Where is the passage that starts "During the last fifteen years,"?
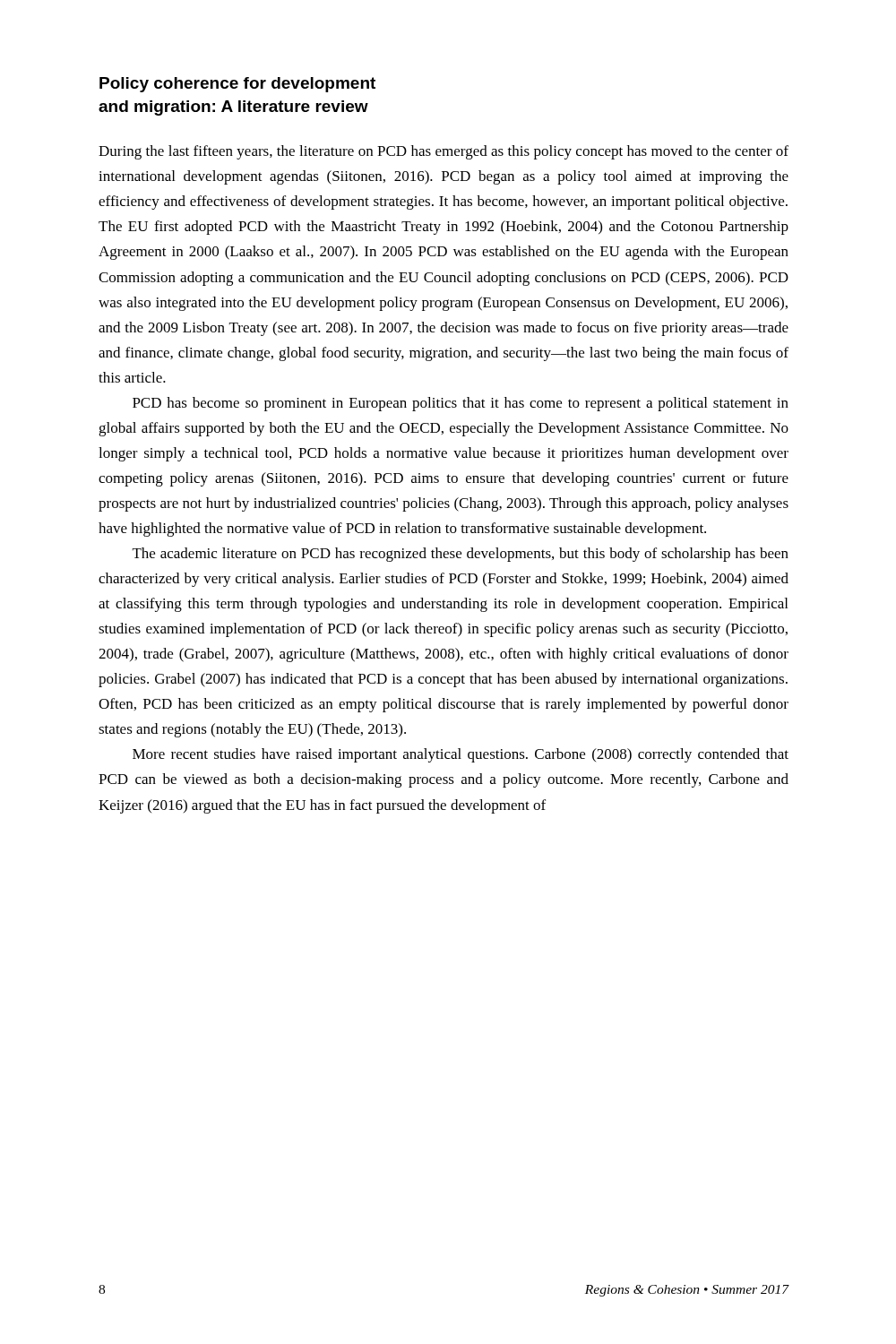The height and width of the screenshot is (1344, 896). tap(444, 478)
